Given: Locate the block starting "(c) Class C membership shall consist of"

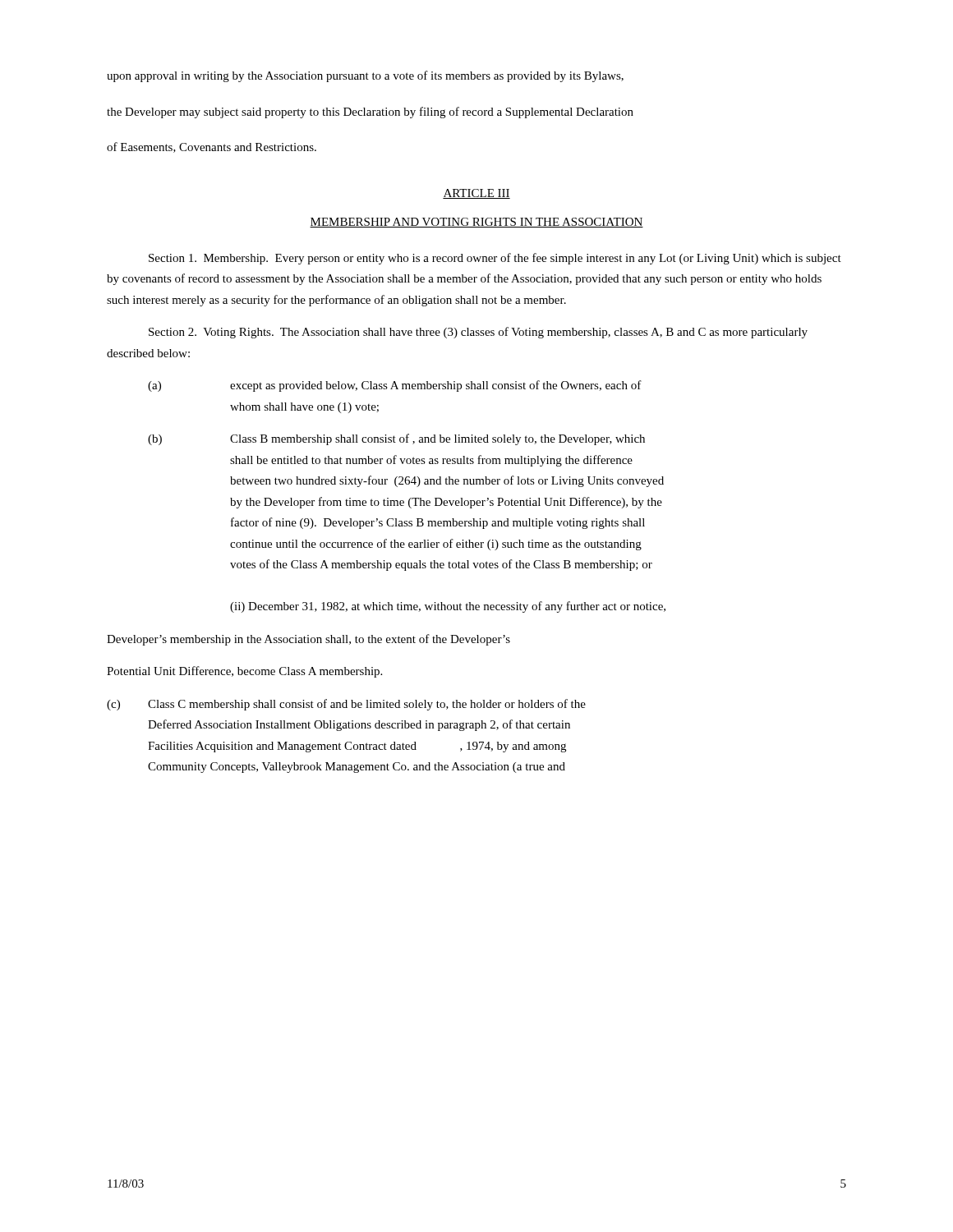Looking at the screenshot, I should [x=476, y=736].
